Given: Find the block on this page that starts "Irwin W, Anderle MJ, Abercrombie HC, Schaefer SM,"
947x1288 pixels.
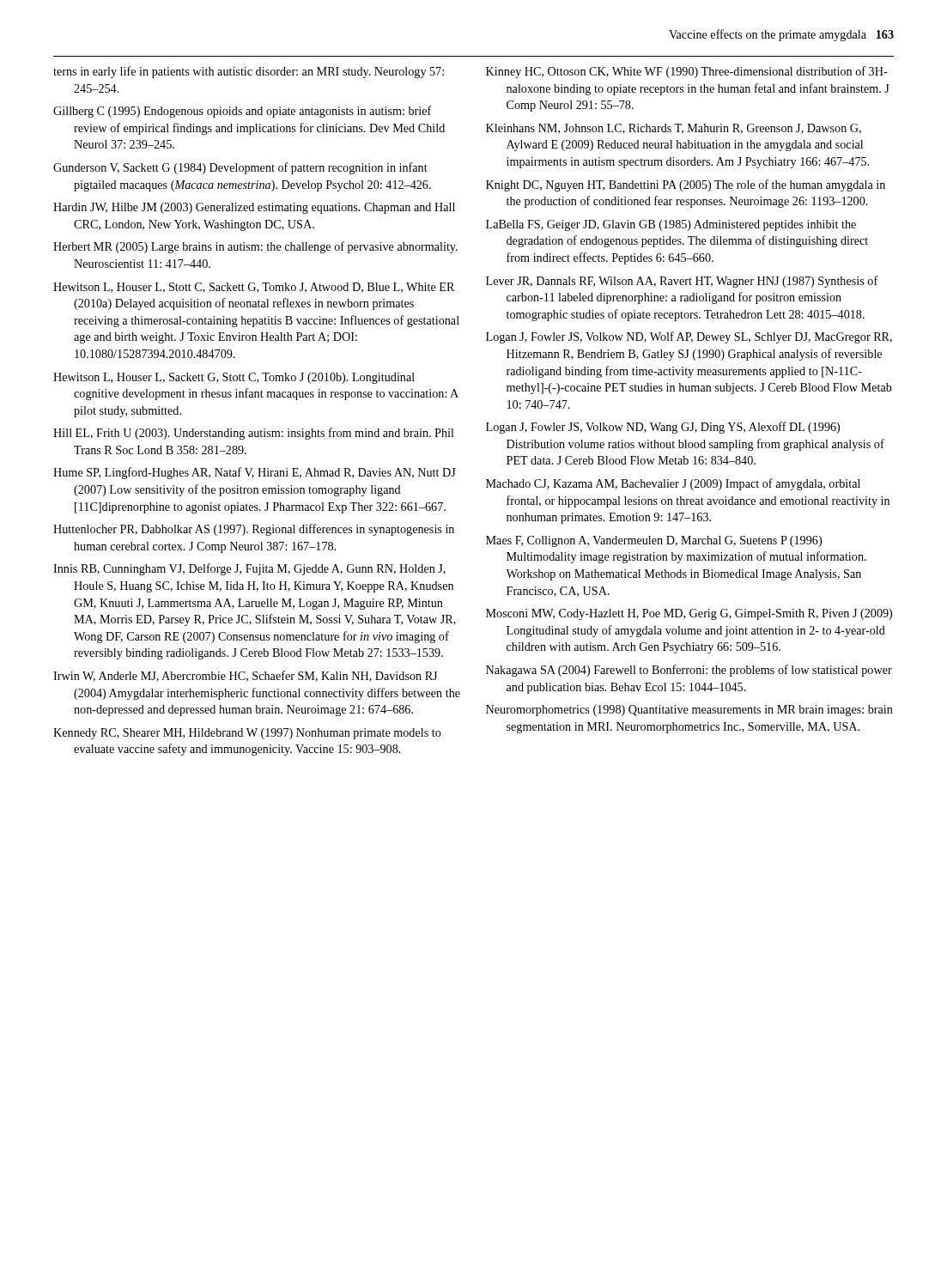Looking at the screenshot, I should coord(257,693).
